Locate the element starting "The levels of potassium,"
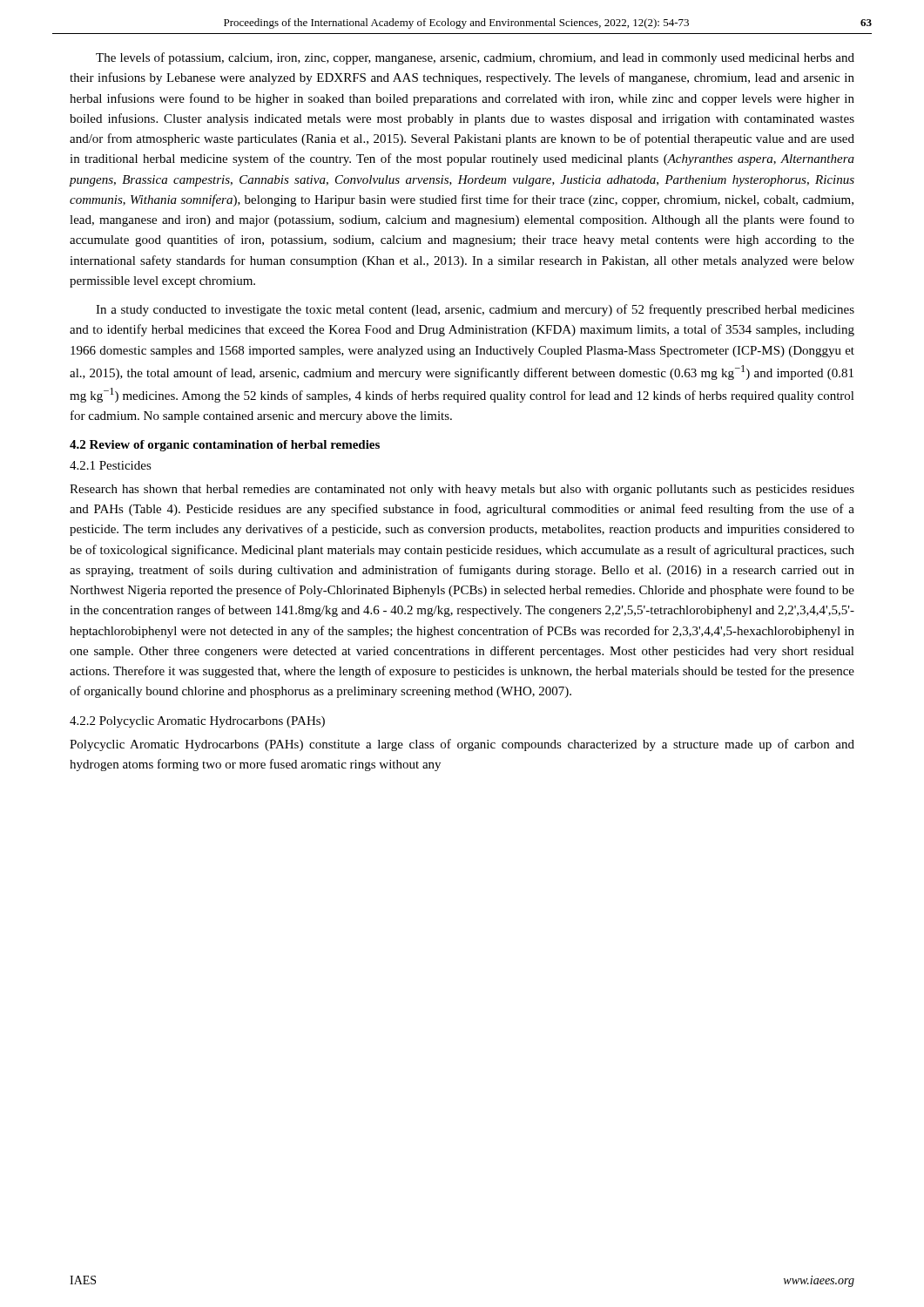 tap(462, 170)
